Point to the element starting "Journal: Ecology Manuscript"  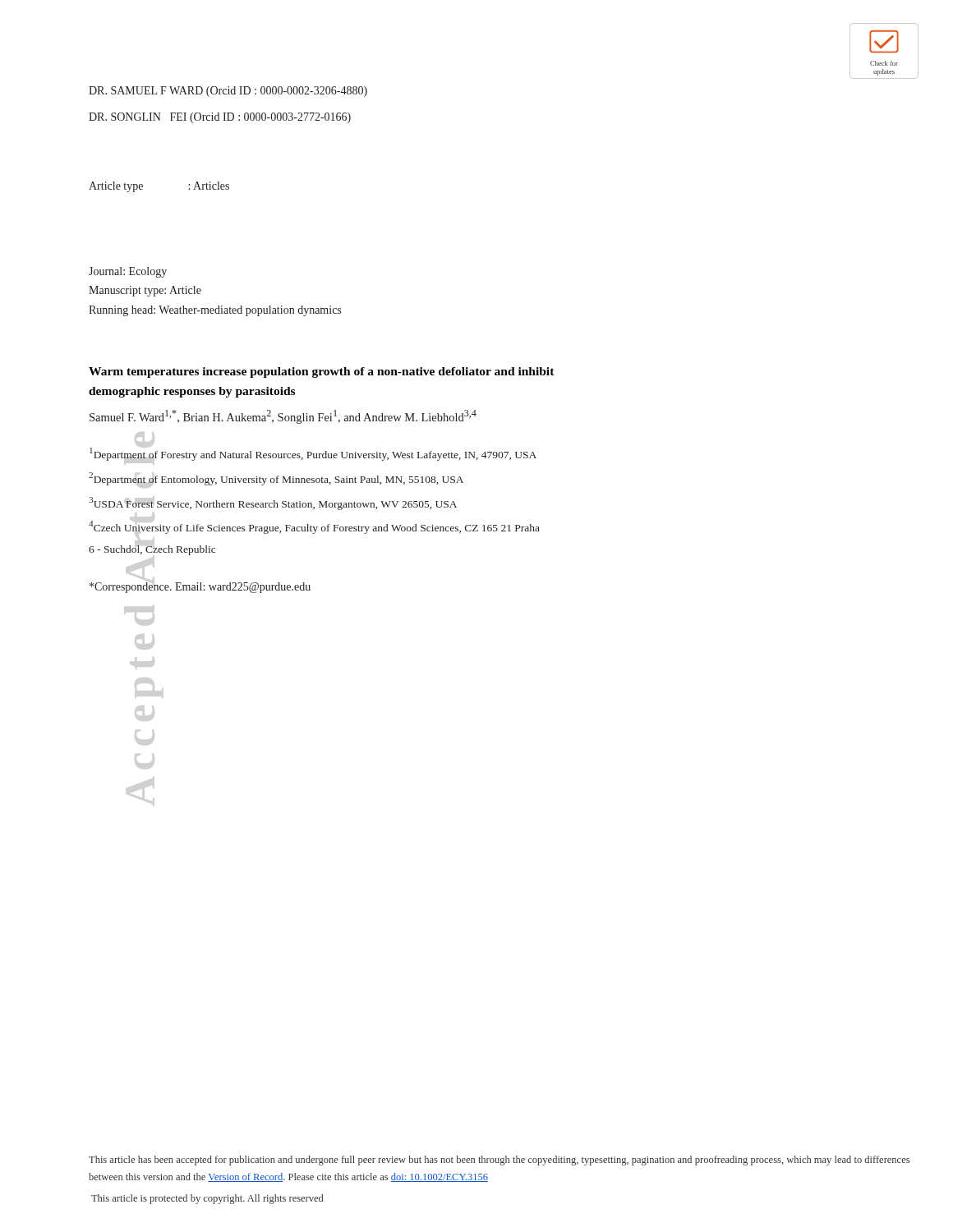[128, 272]
